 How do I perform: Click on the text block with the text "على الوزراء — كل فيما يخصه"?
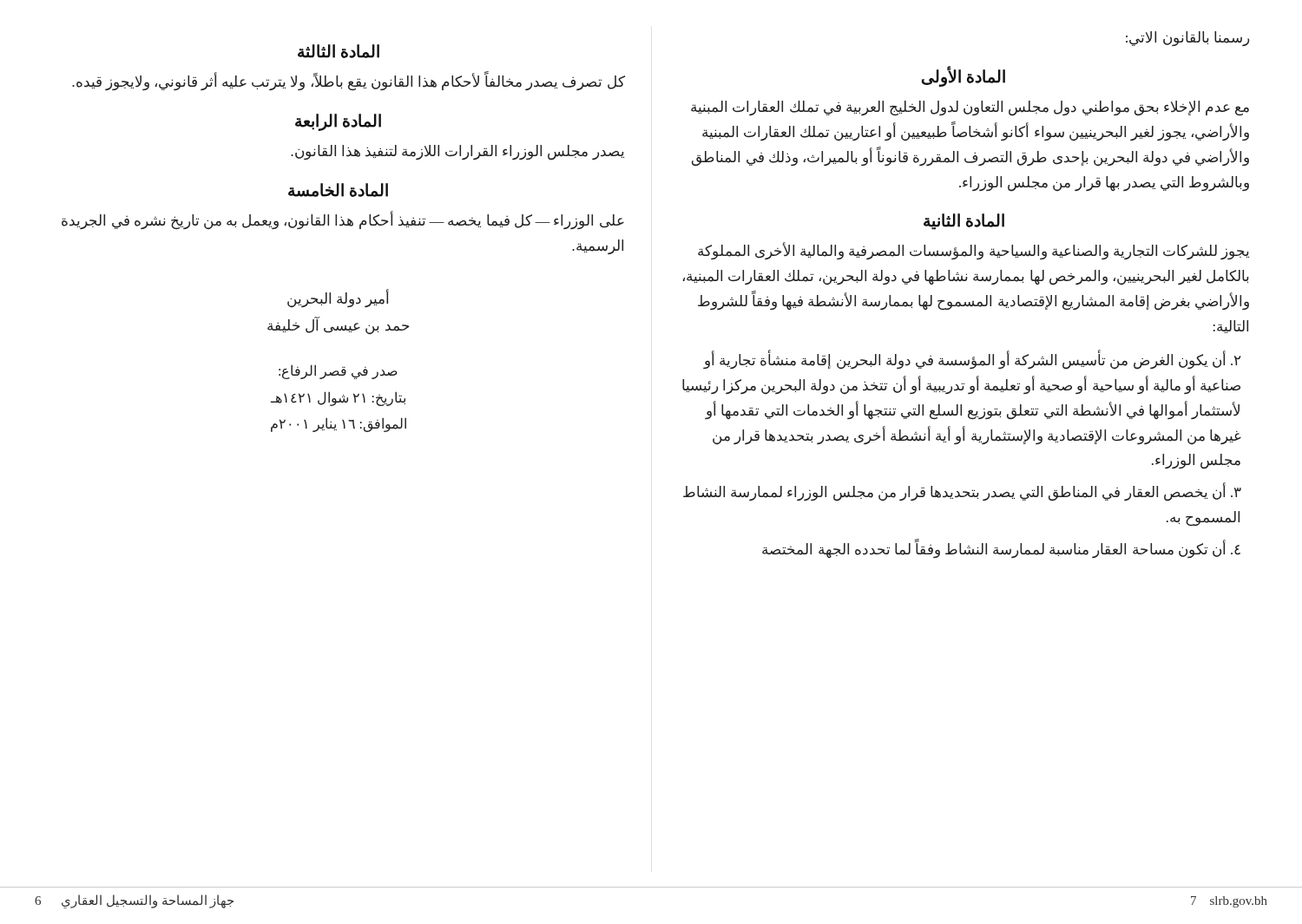[343, 233]
